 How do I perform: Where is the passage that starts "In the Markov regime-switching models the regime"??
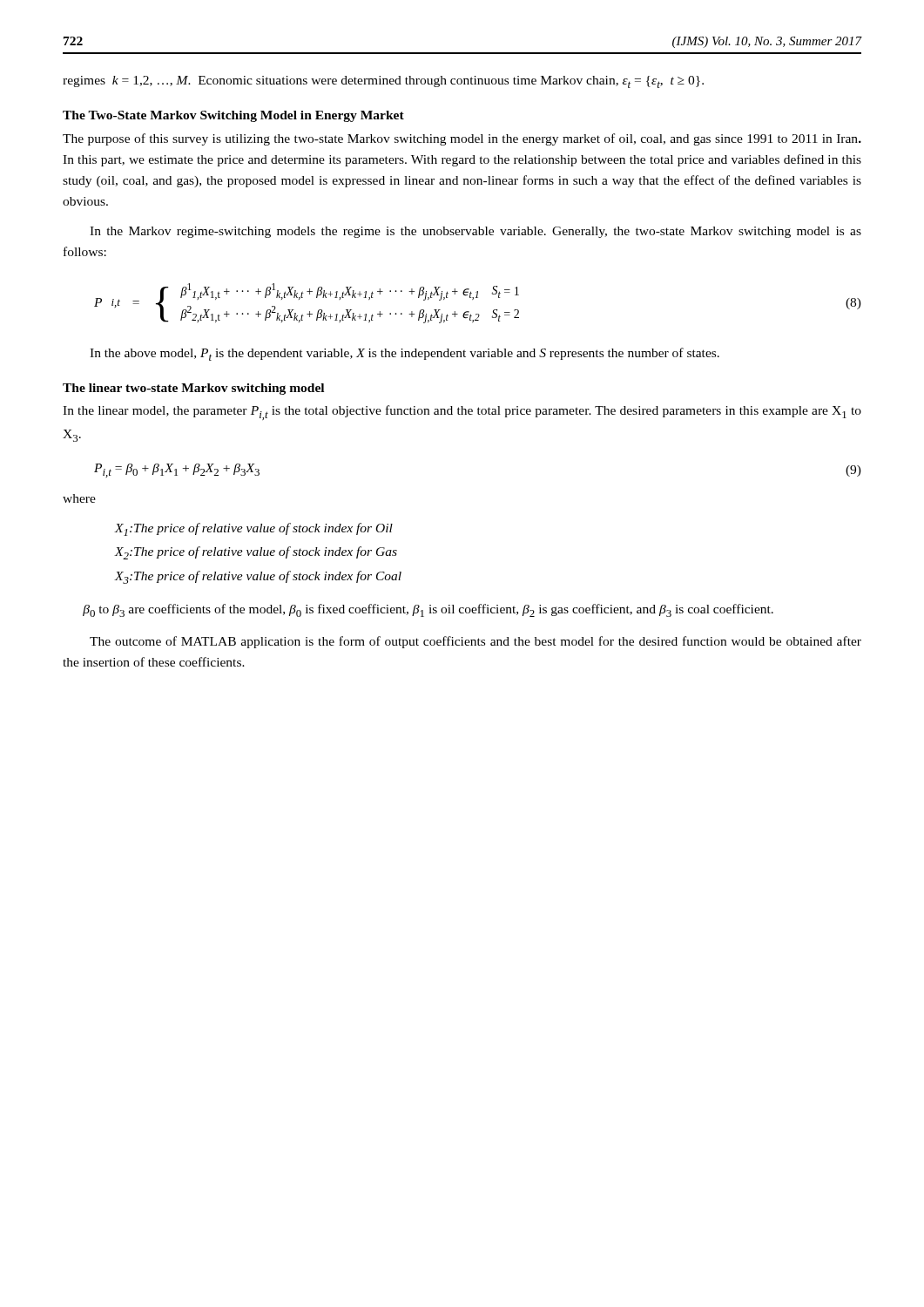pyautogui.click(x=462, y=242)
